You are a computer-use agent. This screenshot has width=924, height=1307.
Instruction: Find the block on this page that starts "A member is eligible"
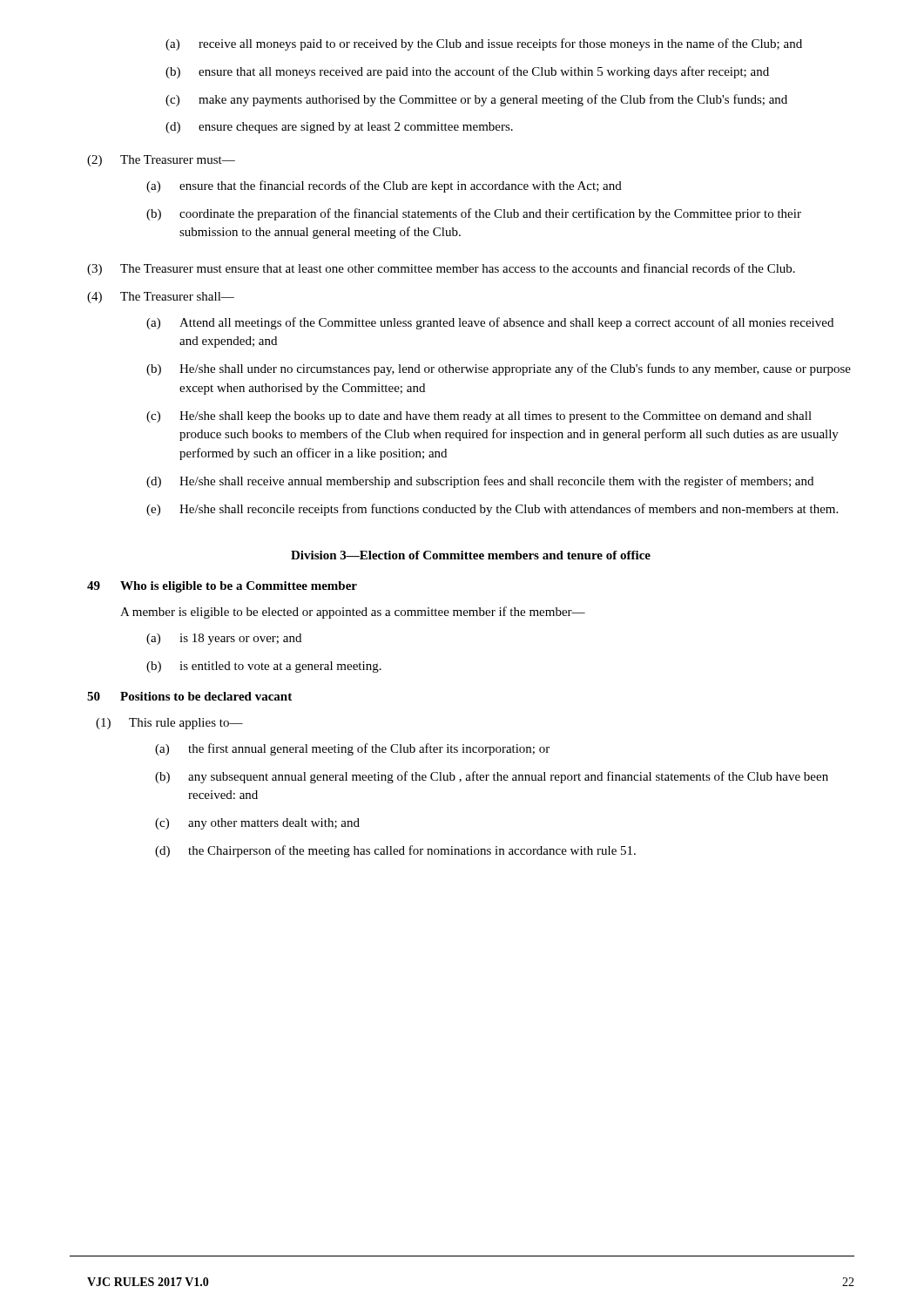point(353,612)
